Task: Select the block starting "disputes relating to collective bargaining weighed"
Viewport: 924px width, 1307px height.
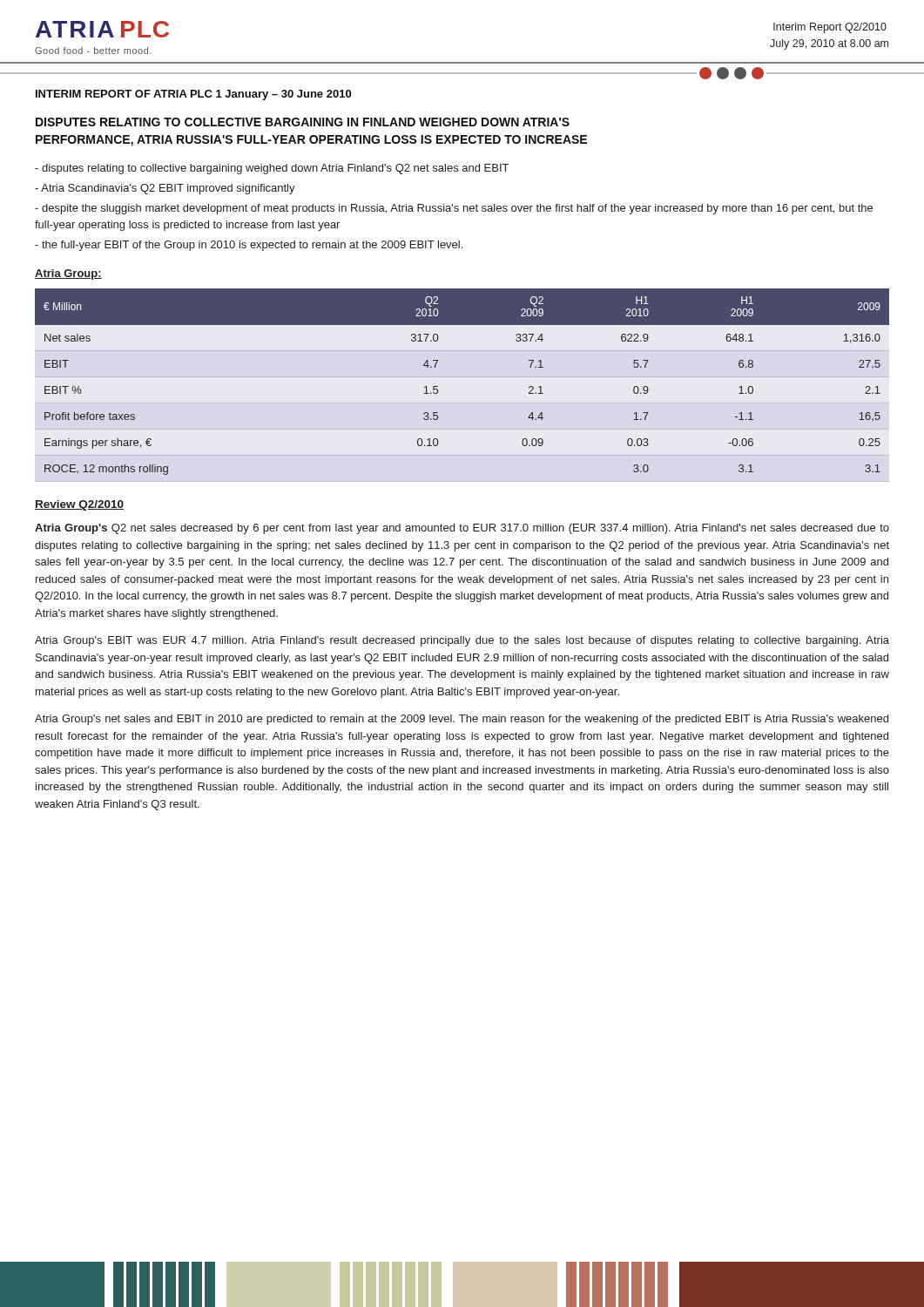Action: coord(272,168)
